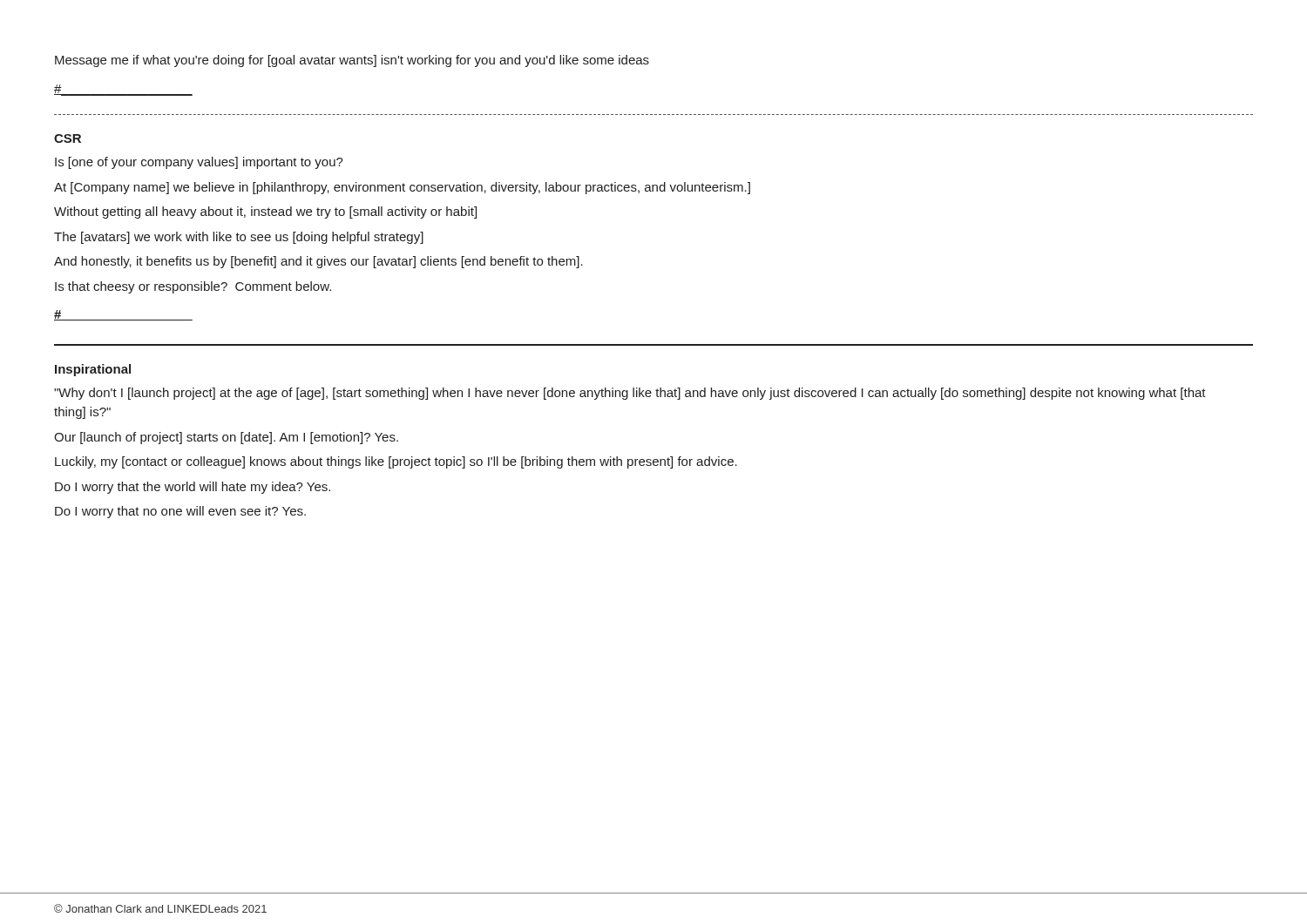This screenshot has height=924, width=1307.
Task: Find the region starting "Without getting all heavy"
Action: pyautogui.click(x=266, y=211)
